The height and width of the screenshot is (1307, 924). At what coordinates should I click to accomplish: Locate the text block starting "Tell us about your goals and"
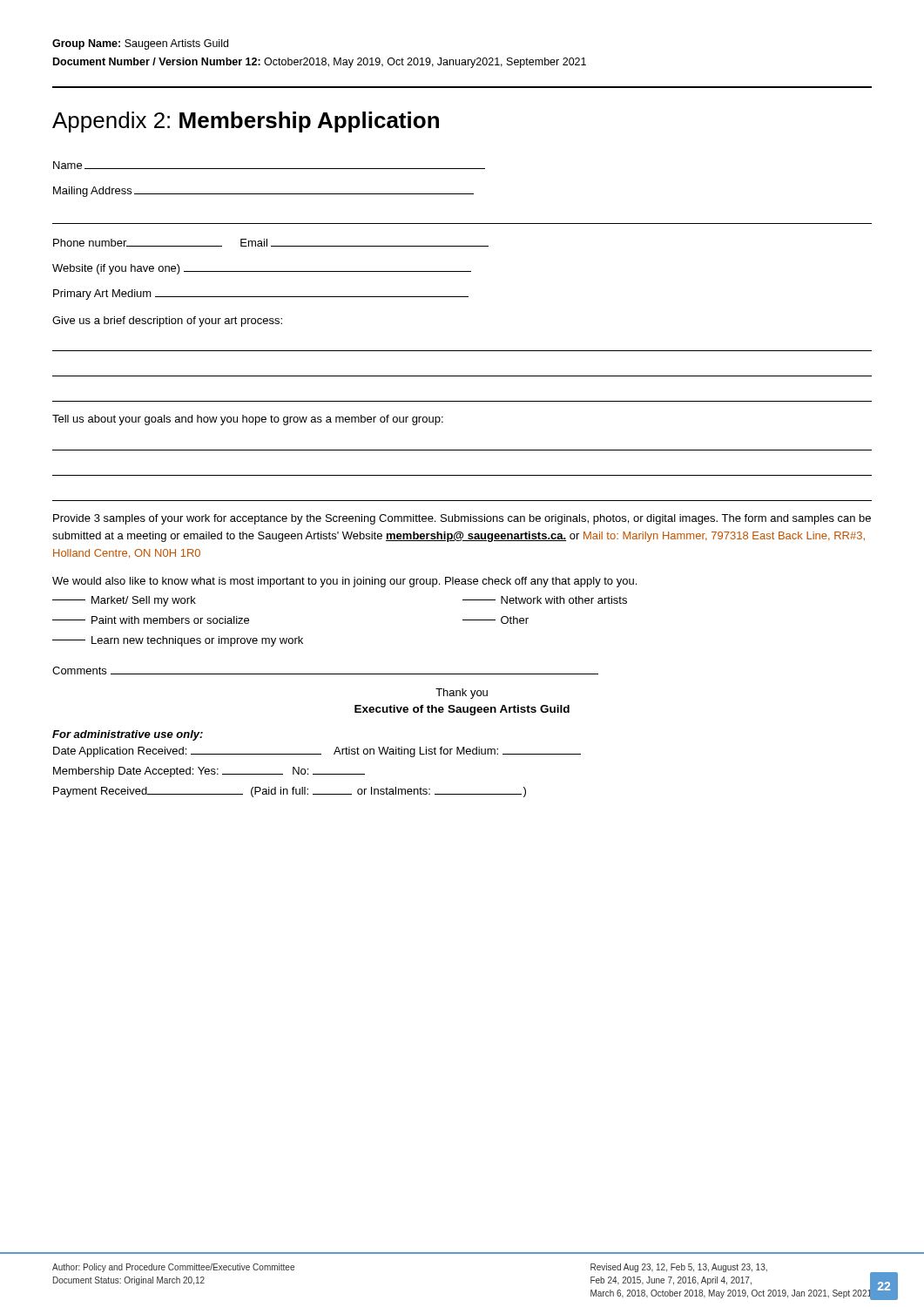pyautogui.click(x=248, y=419)
